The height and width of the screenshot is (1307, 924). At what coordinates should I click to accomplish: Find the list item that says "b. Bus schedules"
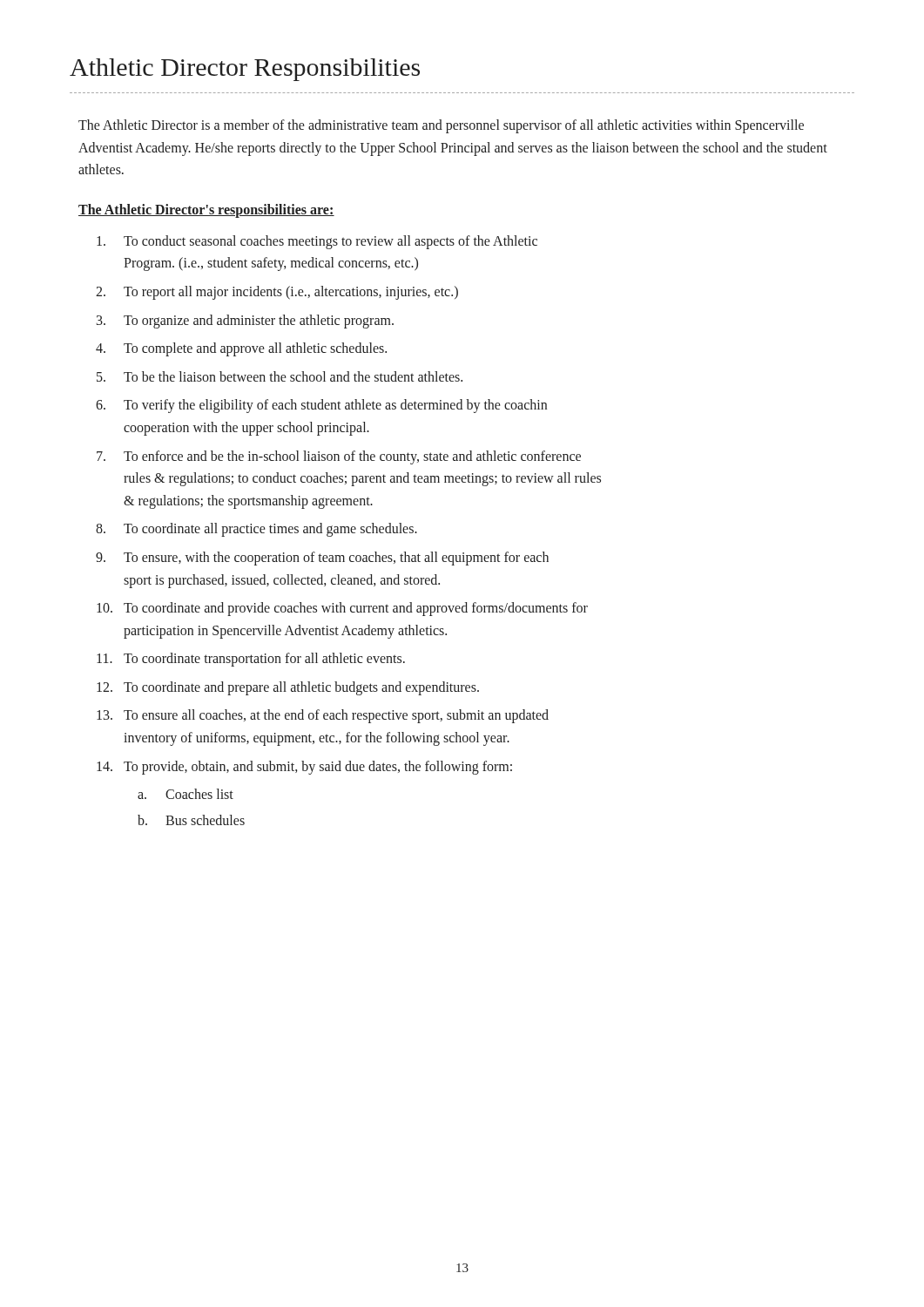tap(191, 820)
